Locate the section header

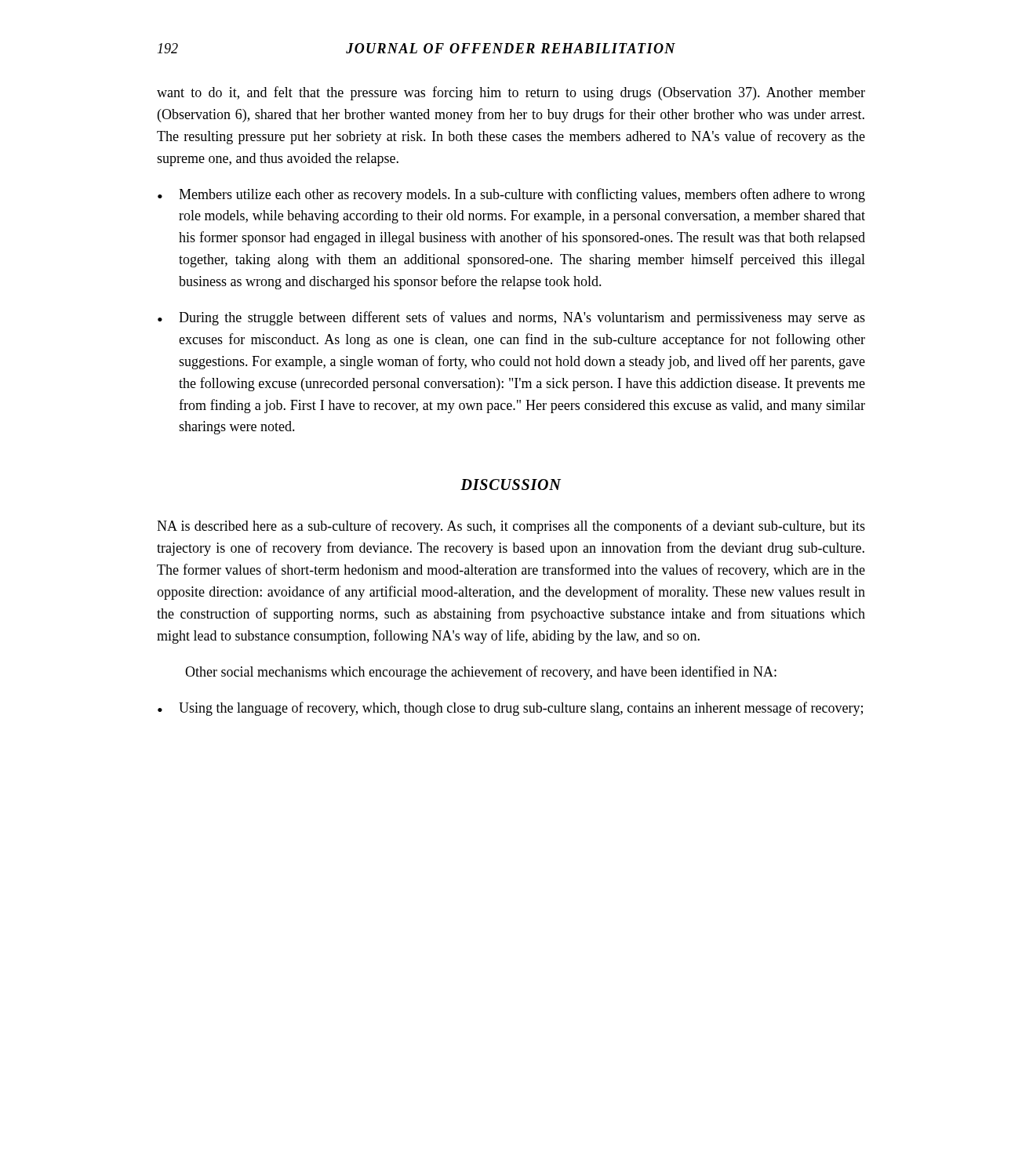511,485
